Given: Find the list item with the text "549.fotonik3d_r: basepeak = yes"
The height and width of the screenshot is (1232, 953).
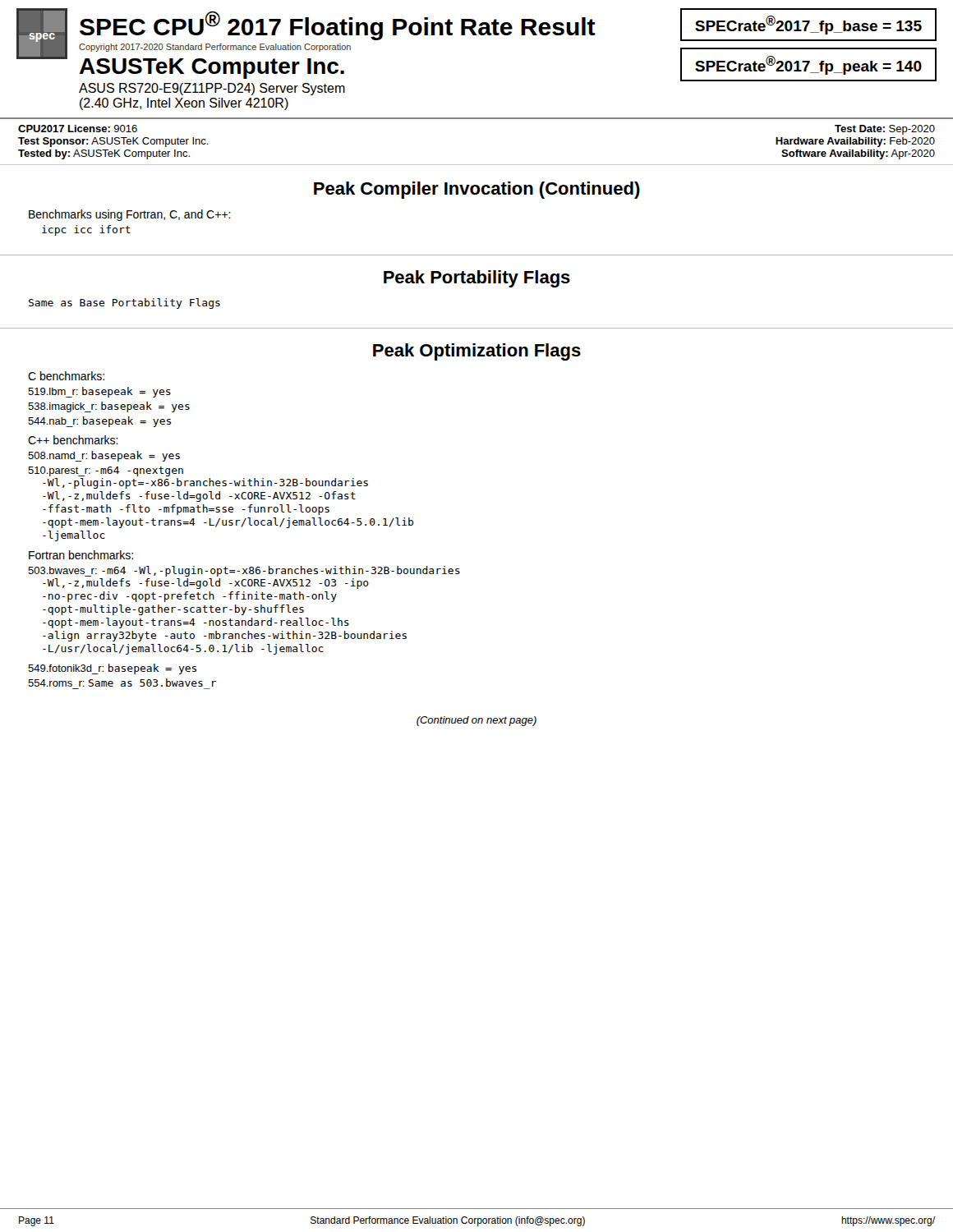Looking at the screenshot, I should point(113,668).
